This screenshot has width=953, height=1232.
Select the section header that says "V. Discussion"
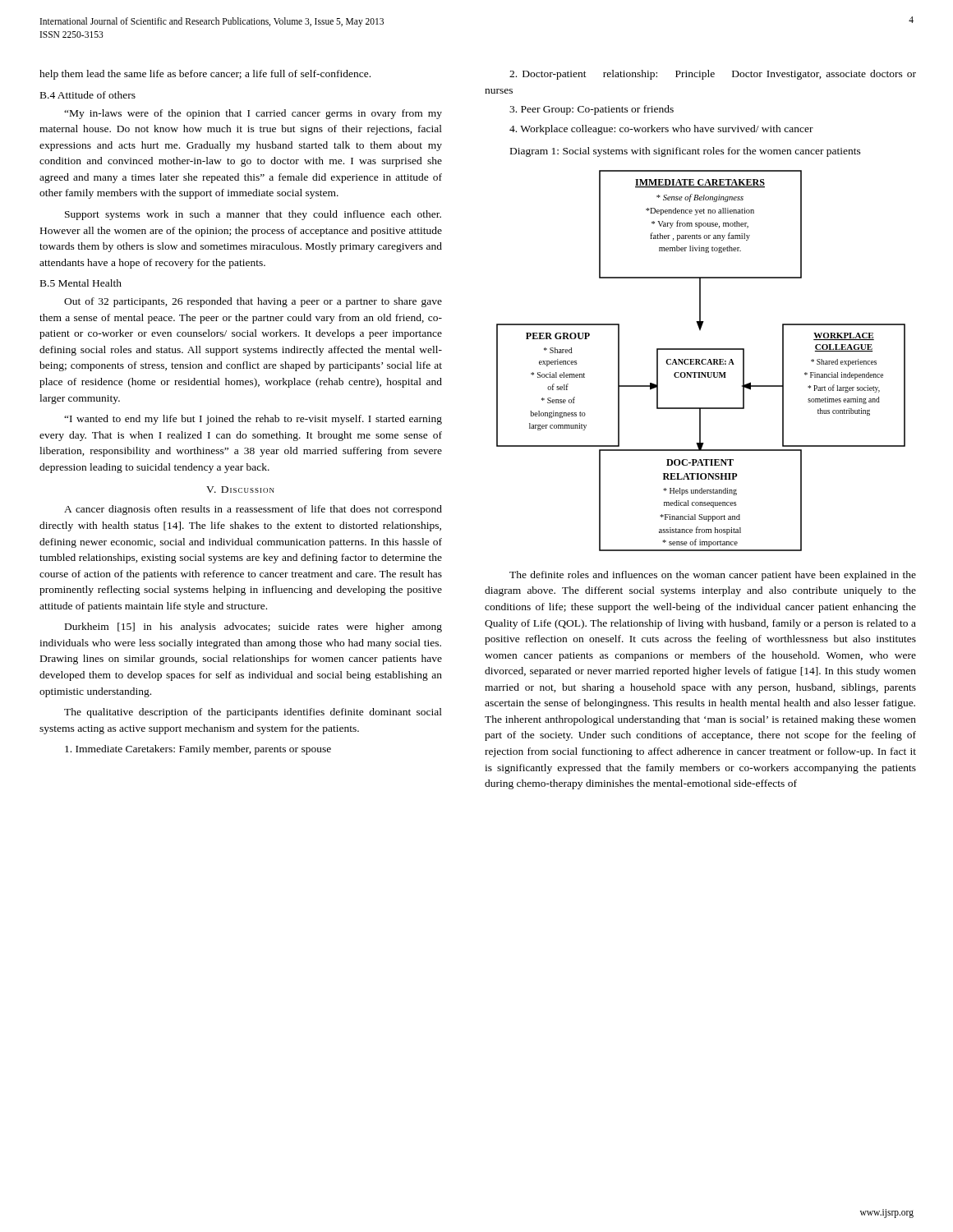tap(241, 489)
